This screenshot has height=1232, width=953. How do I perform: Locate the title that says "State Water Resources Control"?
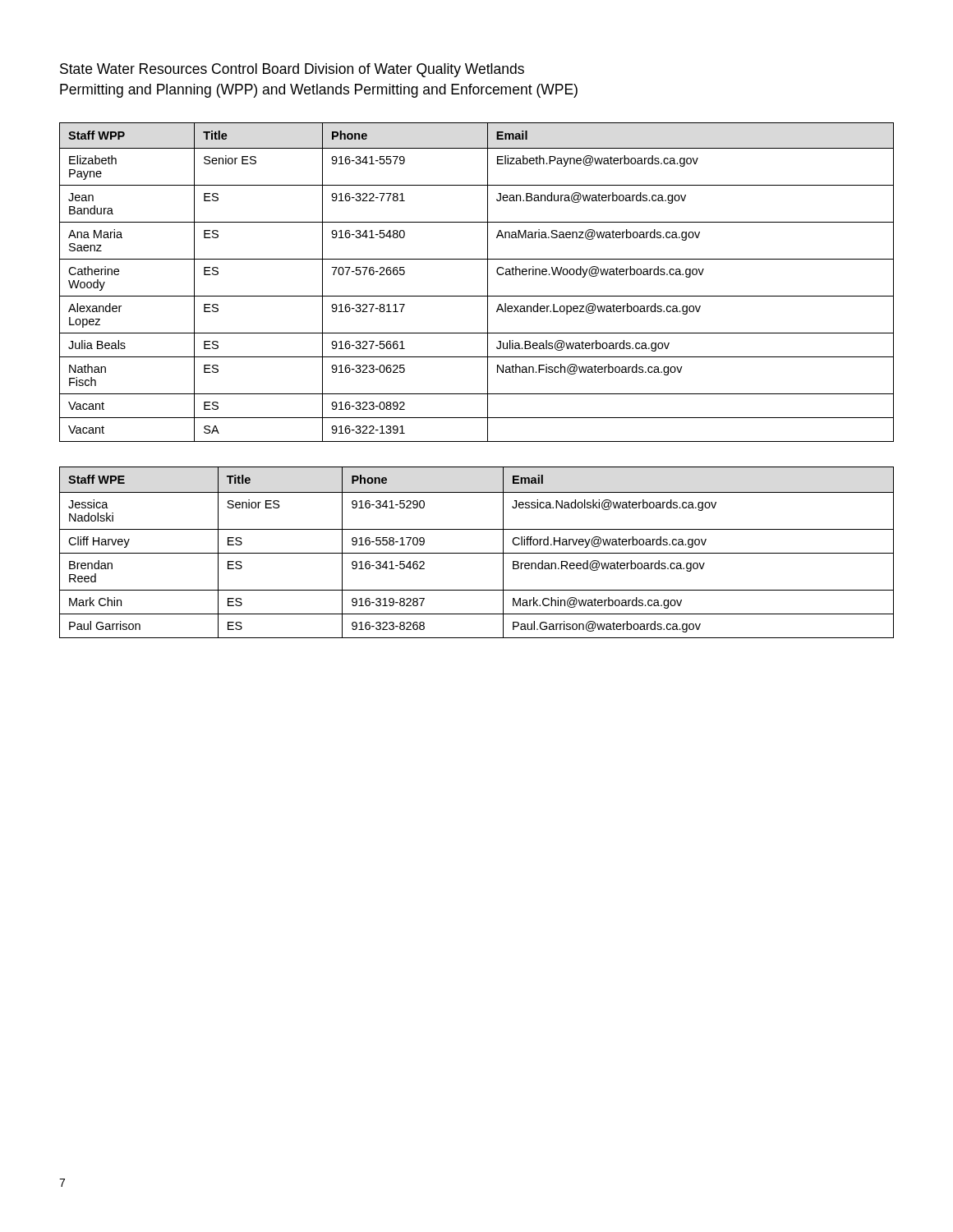coord(319,79)
